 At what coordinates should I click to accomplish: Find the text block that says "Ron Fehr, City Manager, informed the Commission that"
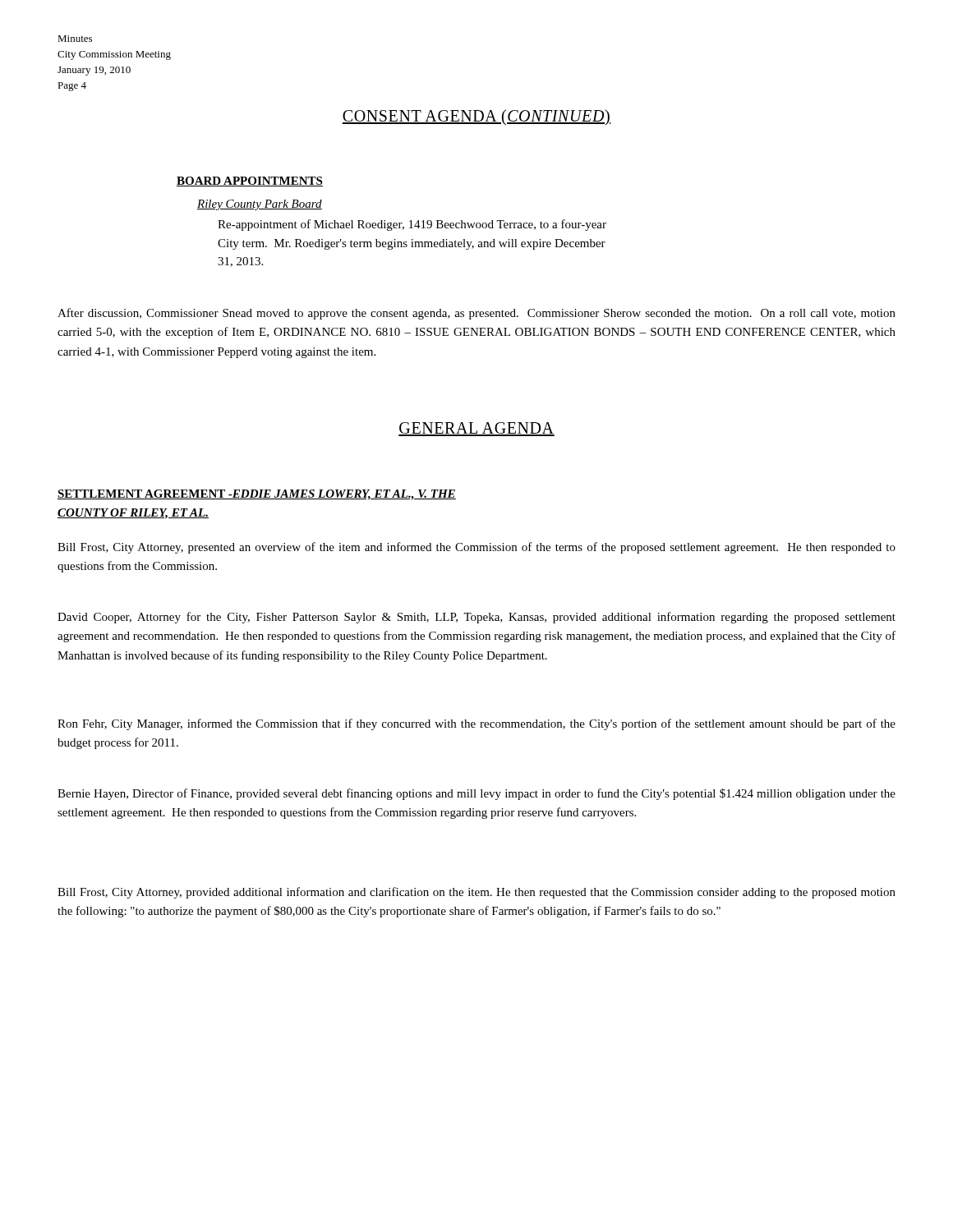click(x=476, y=733)
